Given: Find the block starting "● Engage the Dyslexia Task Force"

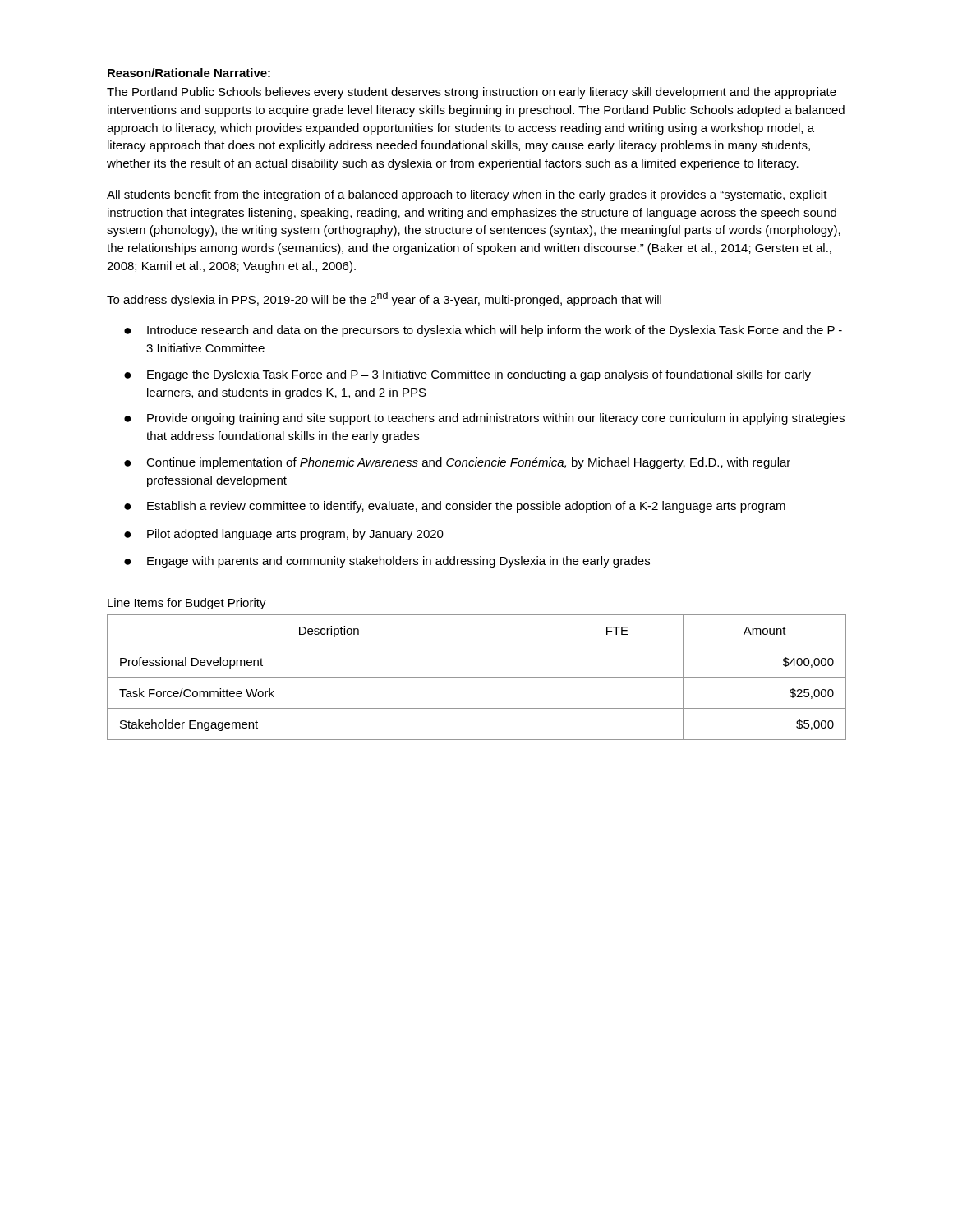Looking at the screenshot, I should [485, 383].
